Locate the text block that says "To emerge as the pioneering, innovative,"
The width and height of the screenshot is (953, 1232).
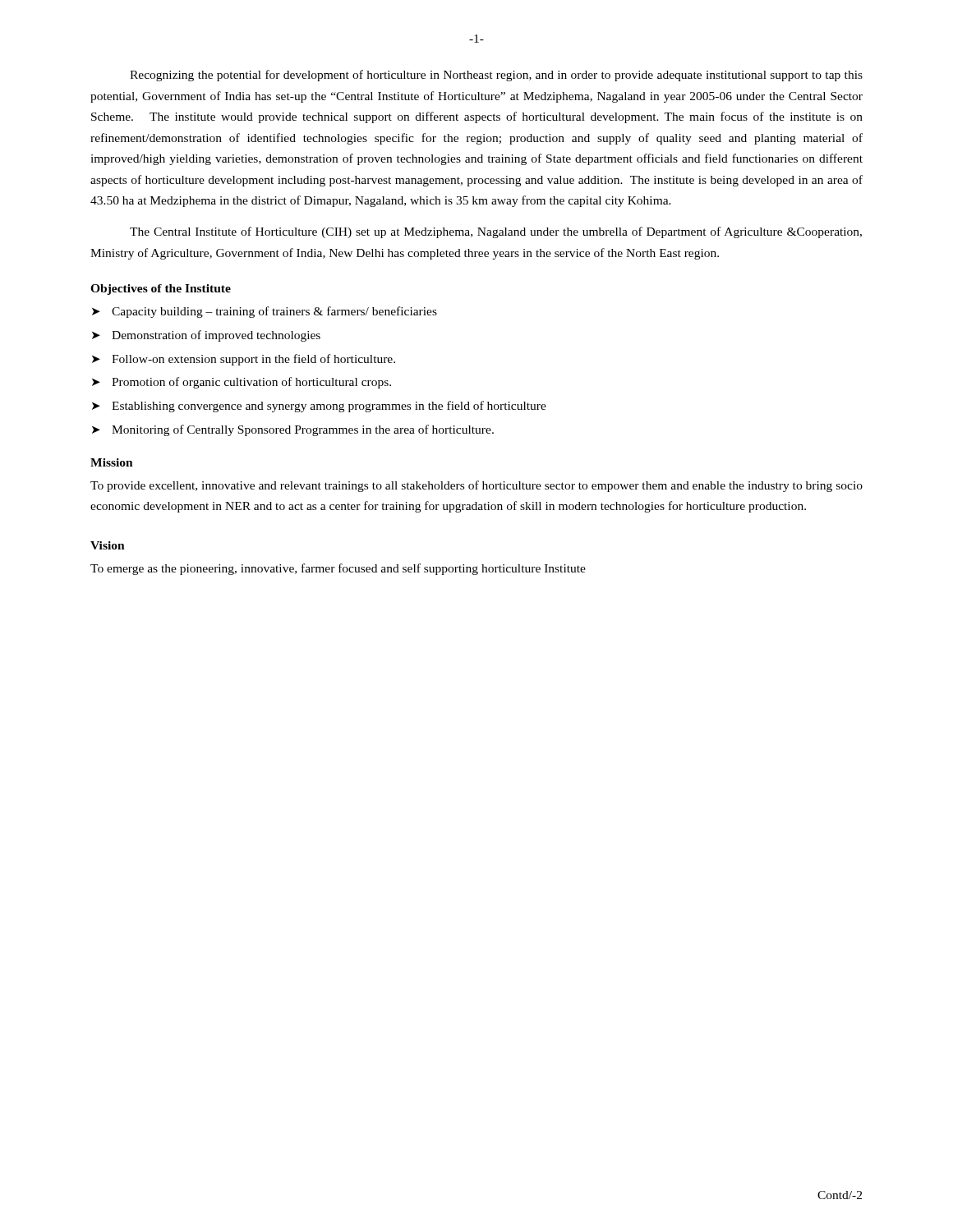coord(338,568)
